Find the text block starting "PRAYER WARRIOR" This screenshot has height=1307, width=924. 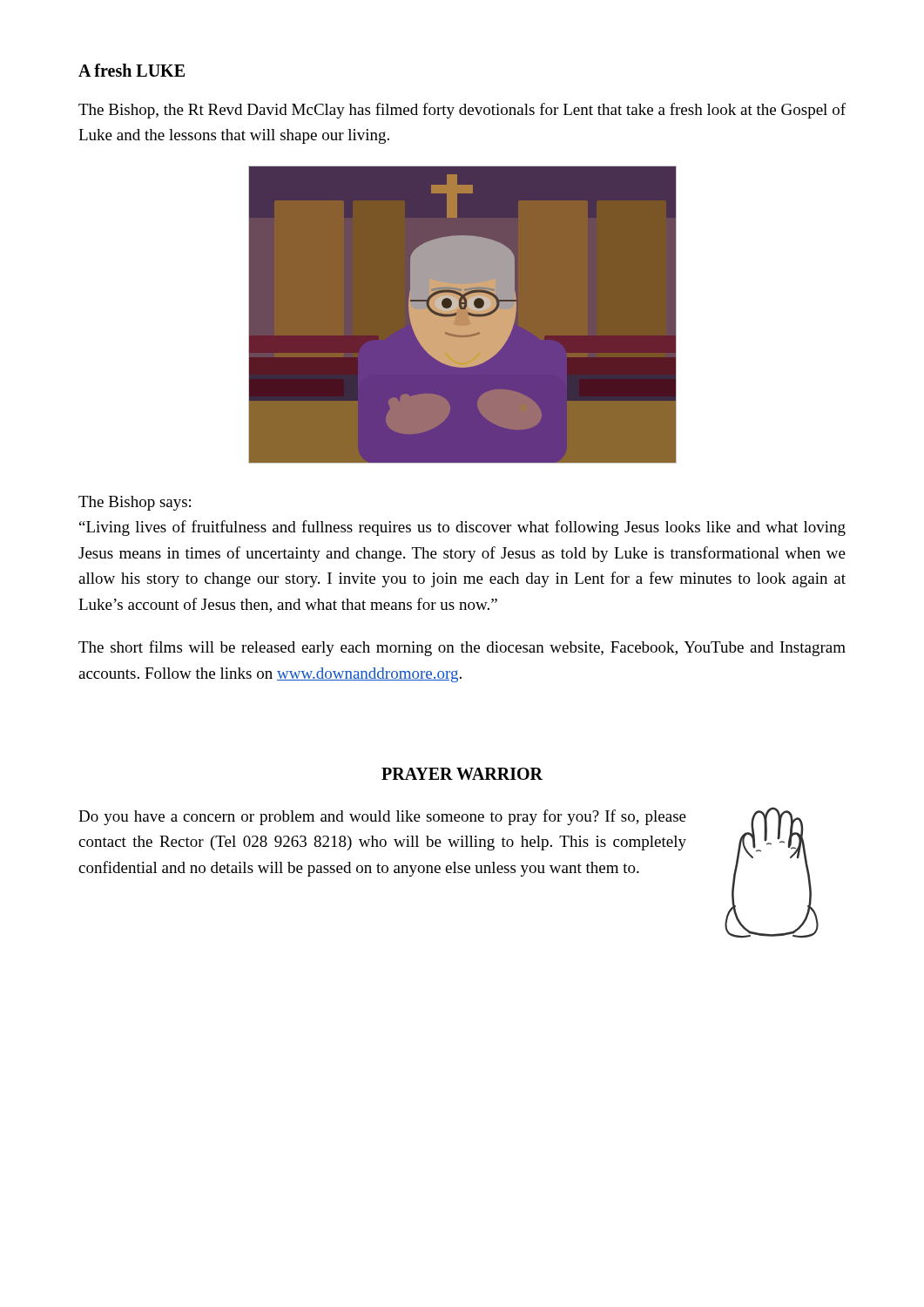[x=462, y=774]
